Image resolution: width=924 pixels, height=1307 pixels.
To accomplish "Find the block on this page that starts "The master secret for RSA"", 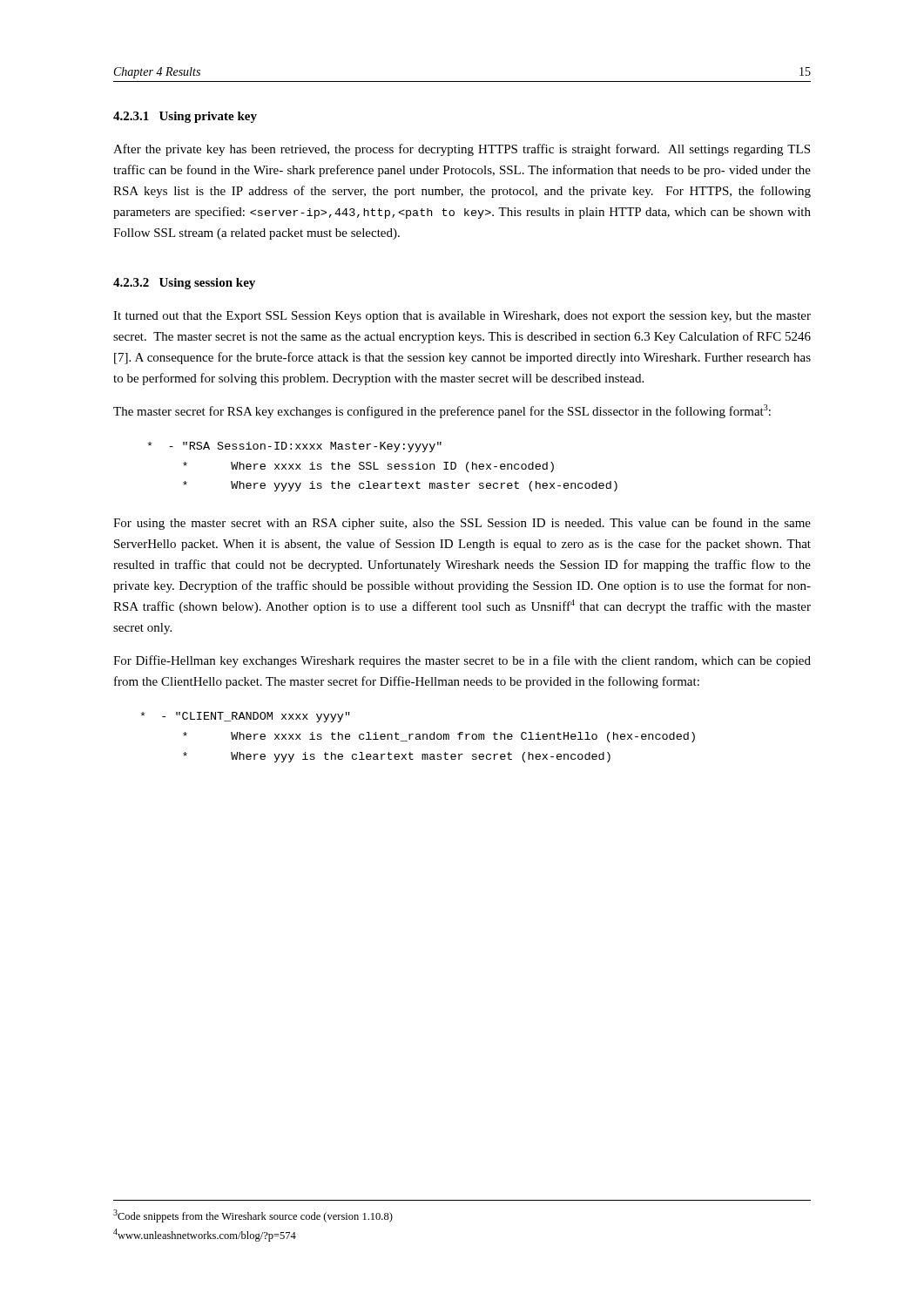I will pyautogui.click(x=442, y=410).
